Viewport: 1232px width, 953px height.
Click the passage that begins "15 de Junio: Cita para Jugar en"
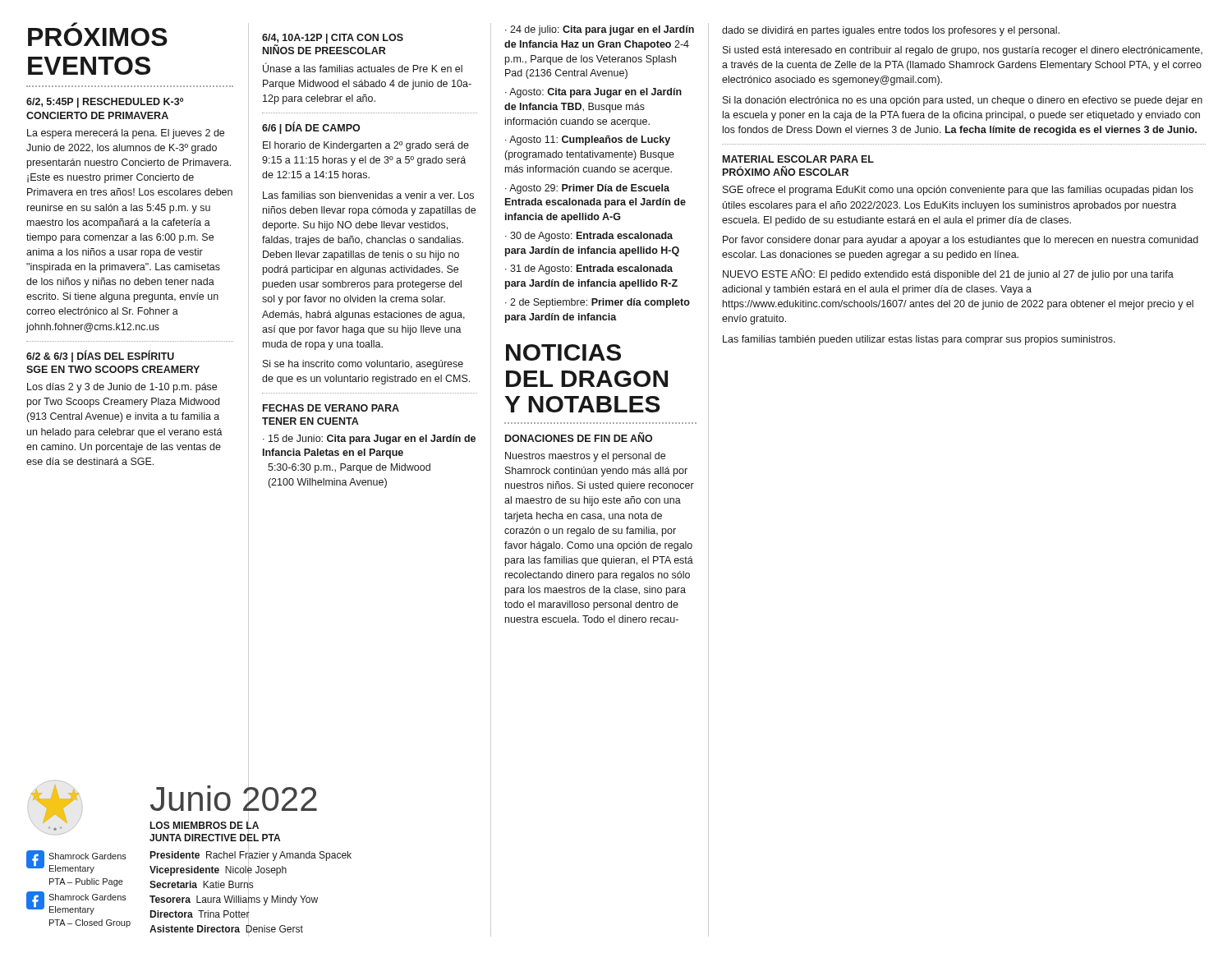click(370, 461)
